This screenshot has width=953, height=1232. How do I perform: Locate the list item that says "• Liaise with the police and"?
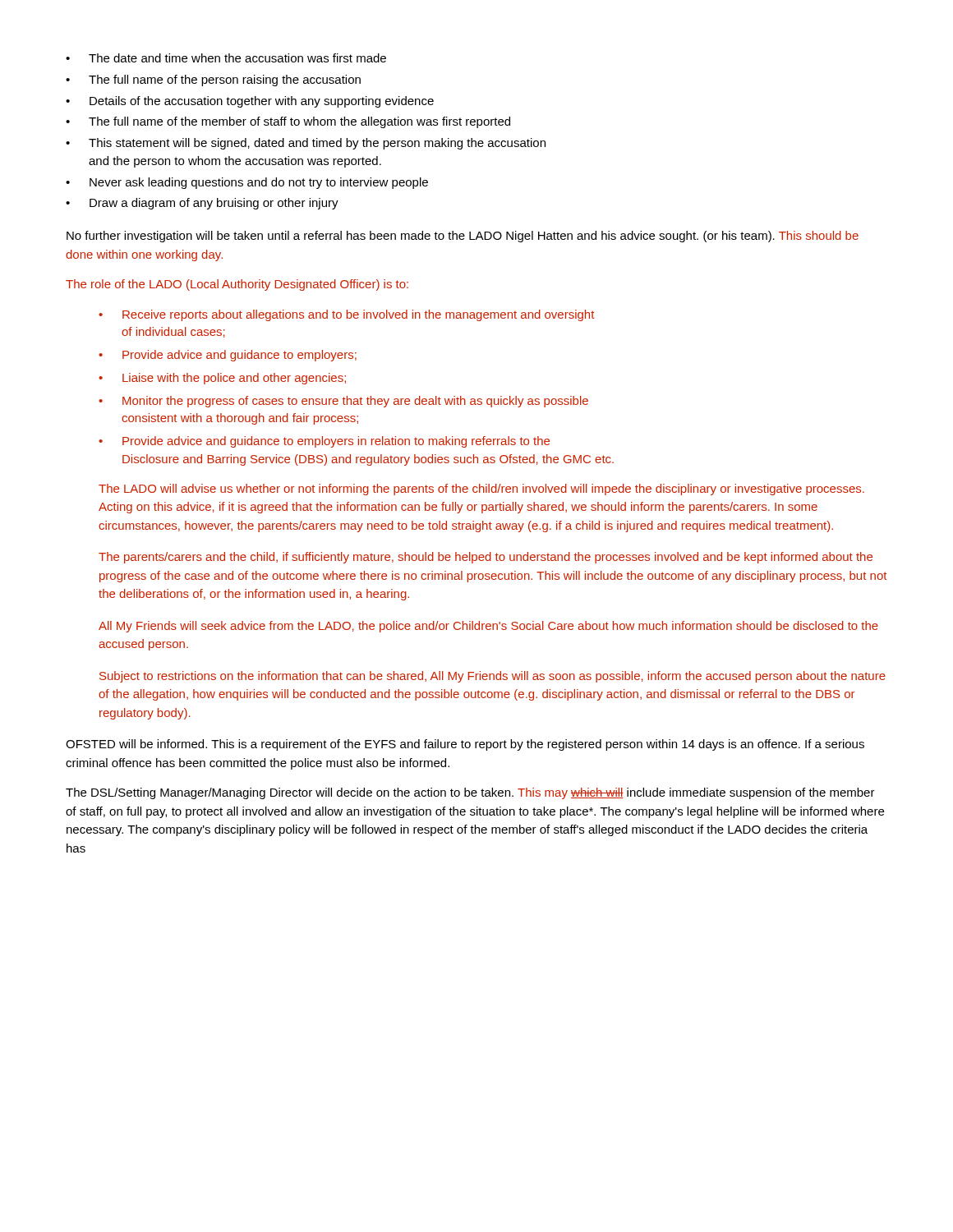coord(222,379)
